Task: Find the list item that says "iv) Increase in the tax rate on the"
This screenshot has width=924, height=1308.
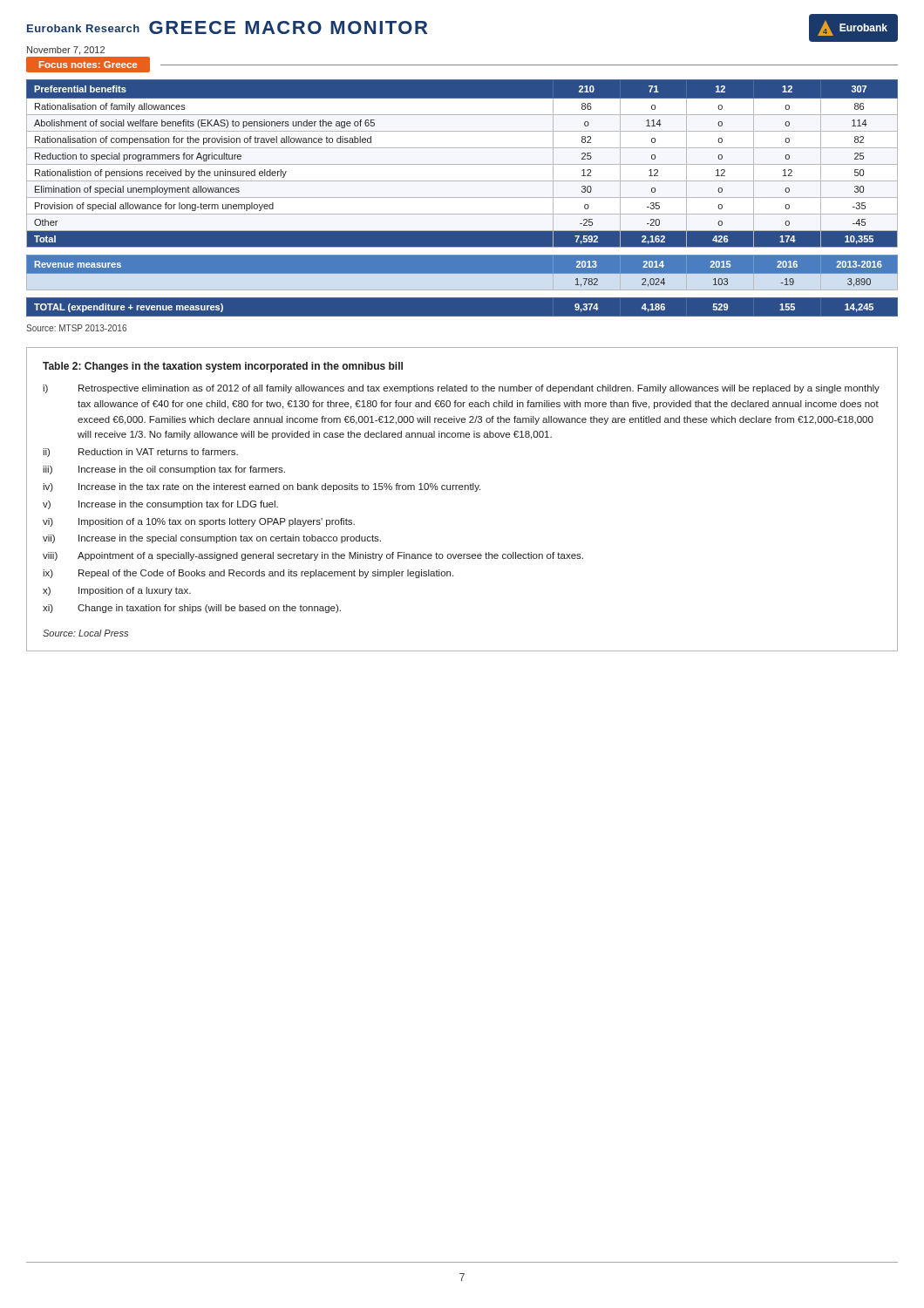Action: tap(462, 487)
